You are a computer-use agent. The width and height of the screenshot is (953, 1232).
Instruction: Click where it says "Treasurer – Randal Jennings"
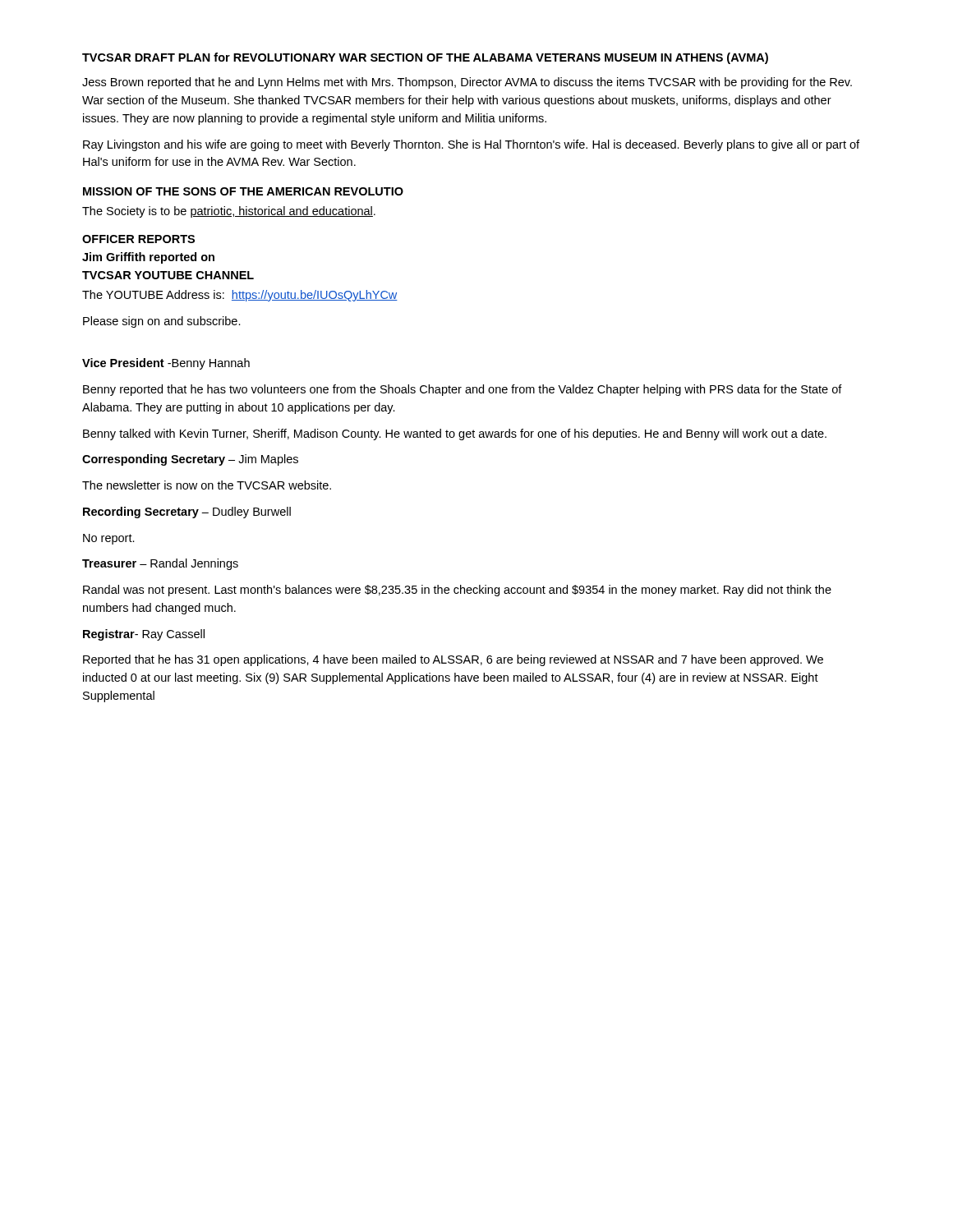click(160, 564)
